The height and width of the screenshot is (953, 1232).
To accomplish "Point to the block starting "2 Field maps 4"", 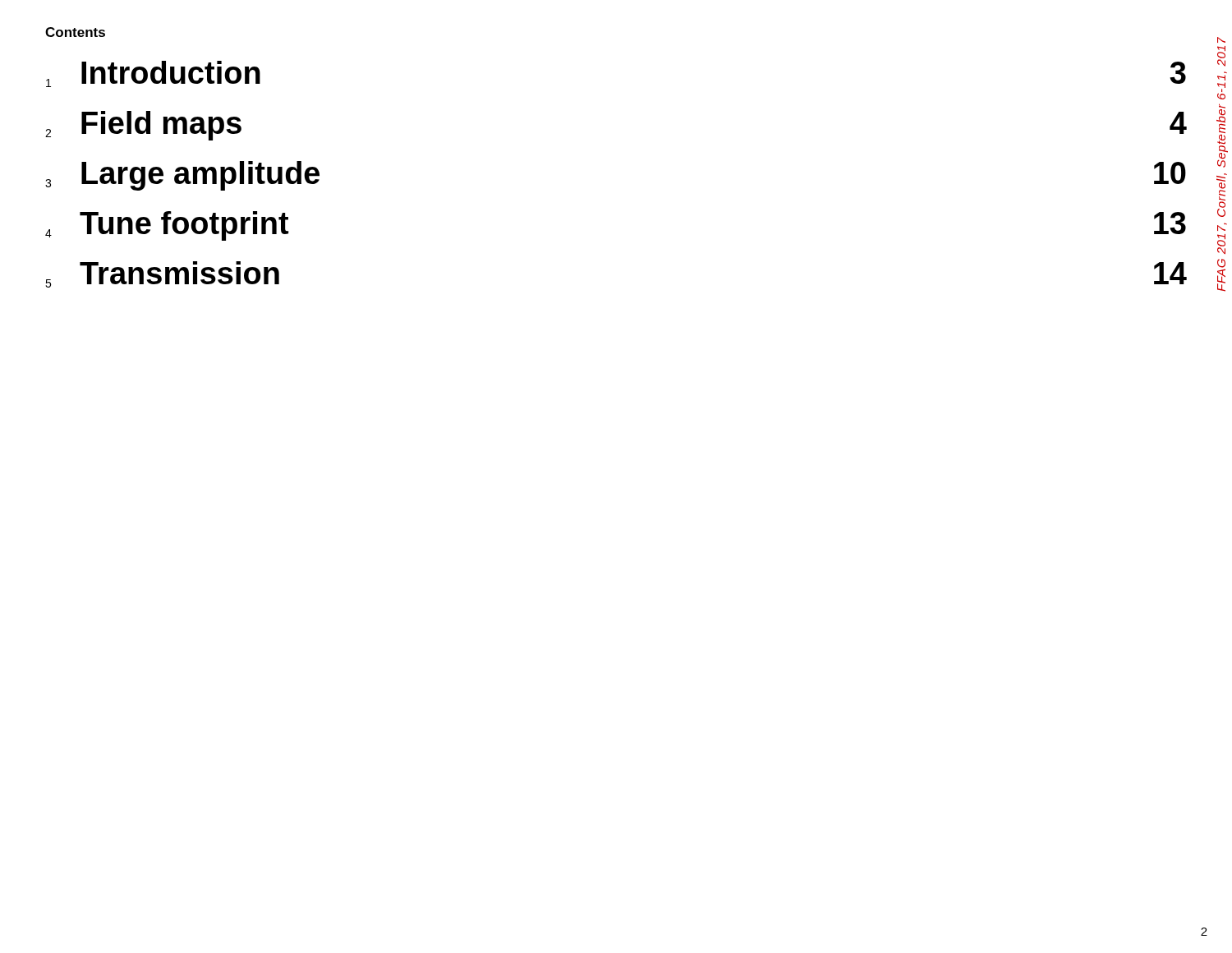I will (x=175, y=125).
